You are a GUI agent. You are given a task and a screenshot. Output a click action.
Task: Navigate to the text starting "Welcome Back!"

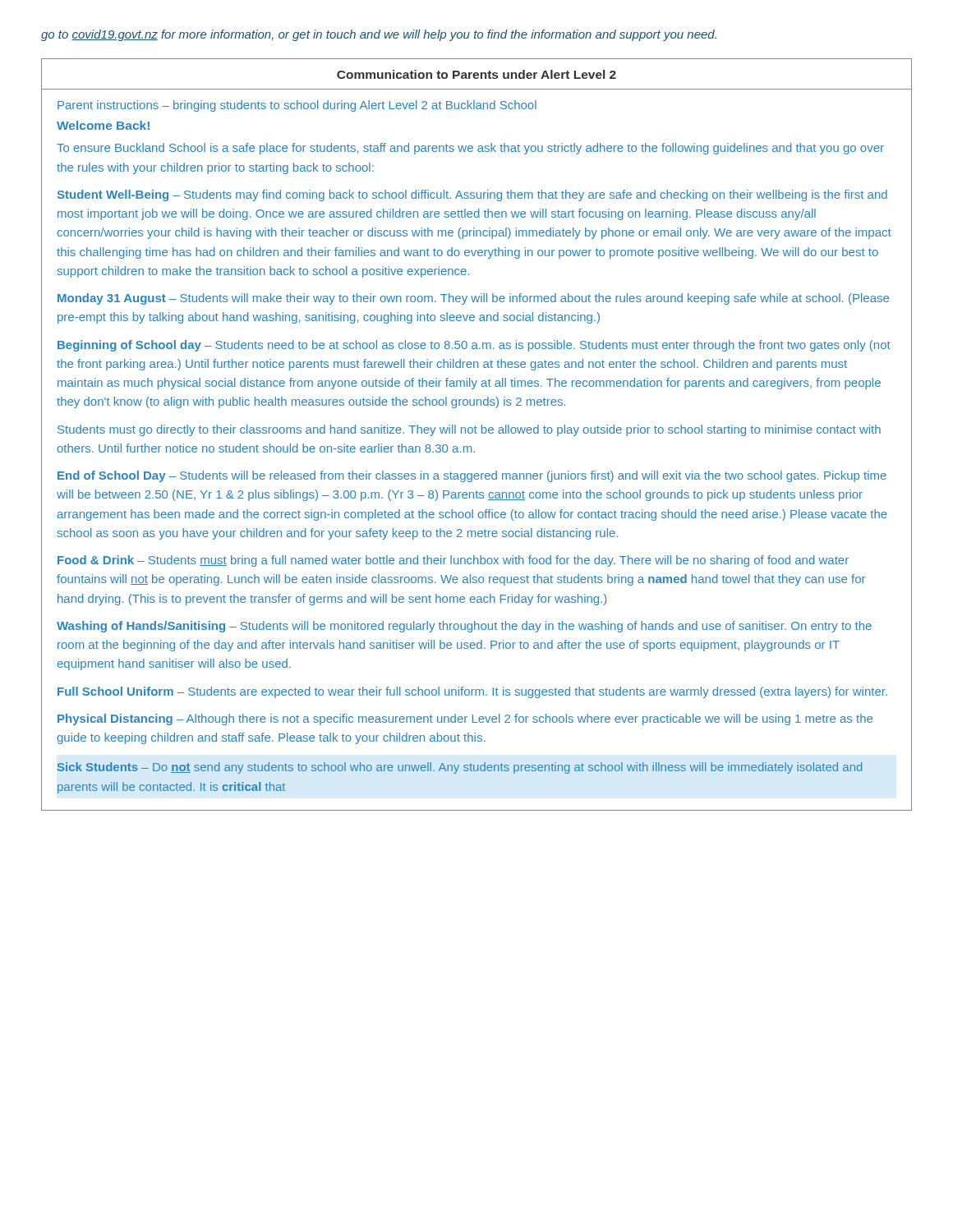[x=104, y=125]
